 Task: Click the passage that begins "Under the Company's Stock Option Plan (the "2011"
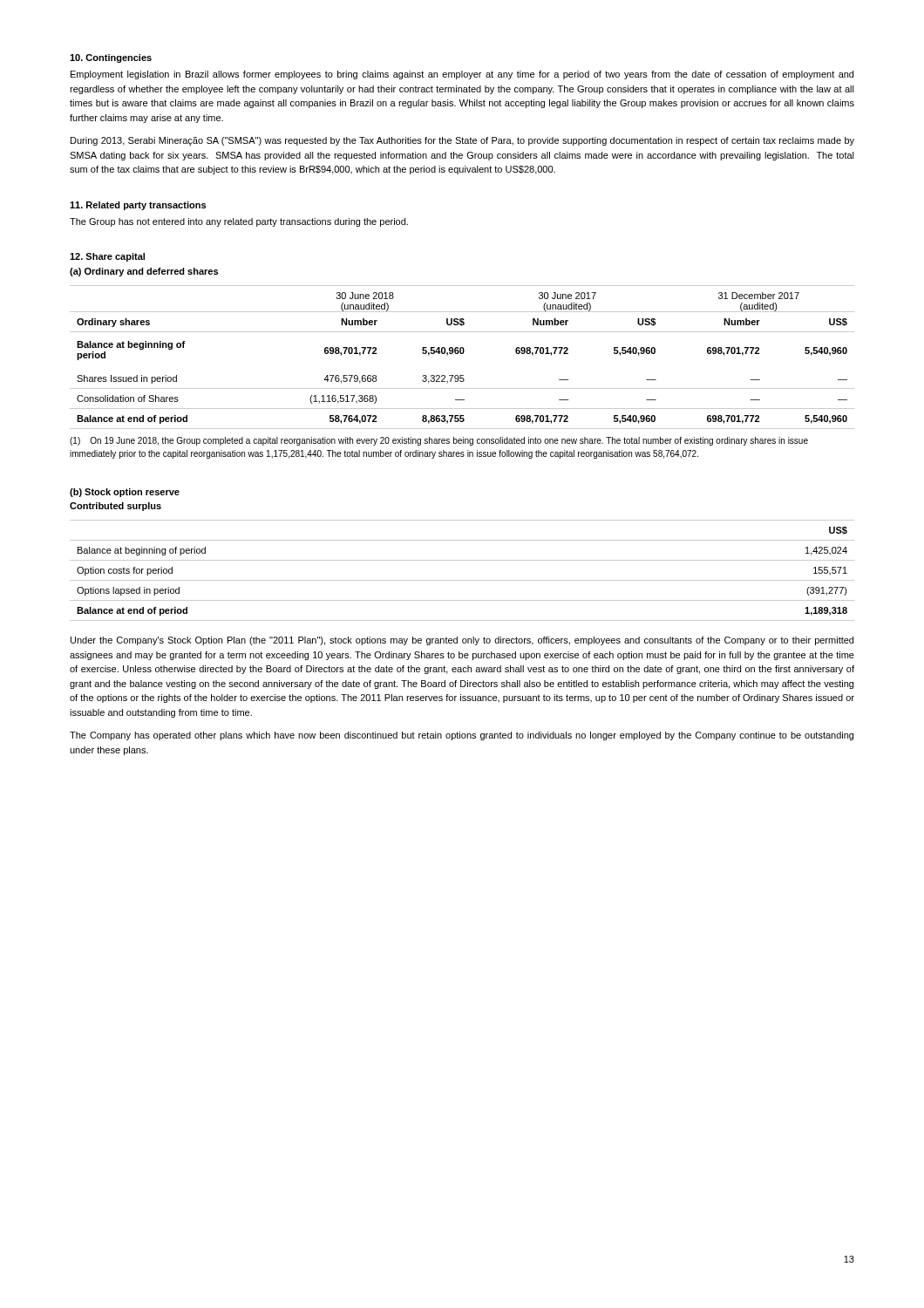pyautogui.click(x=462, y=676)
